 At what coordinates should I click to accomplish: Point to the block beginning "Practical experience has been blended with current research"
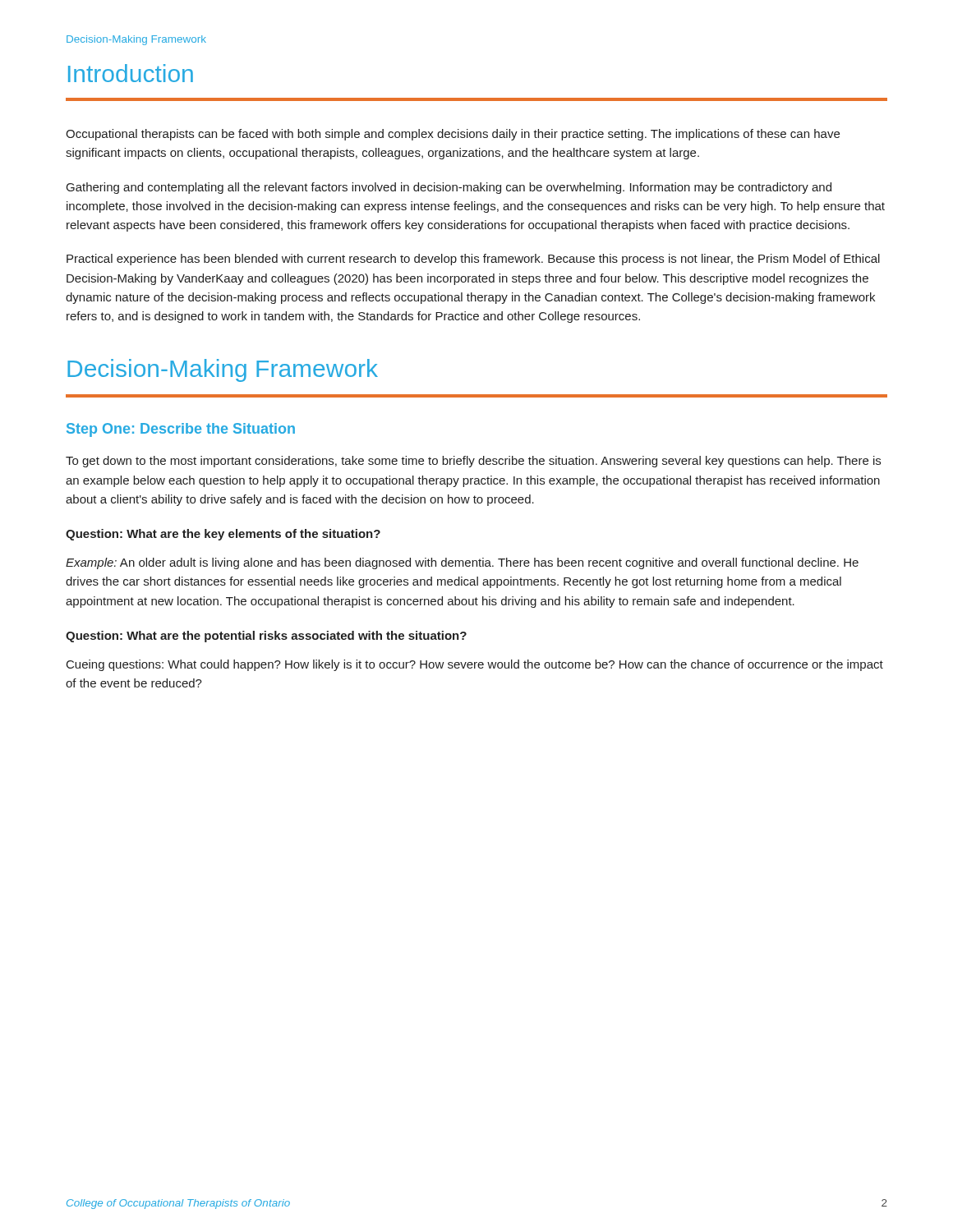pyautogui.click(x=476, y=287)
